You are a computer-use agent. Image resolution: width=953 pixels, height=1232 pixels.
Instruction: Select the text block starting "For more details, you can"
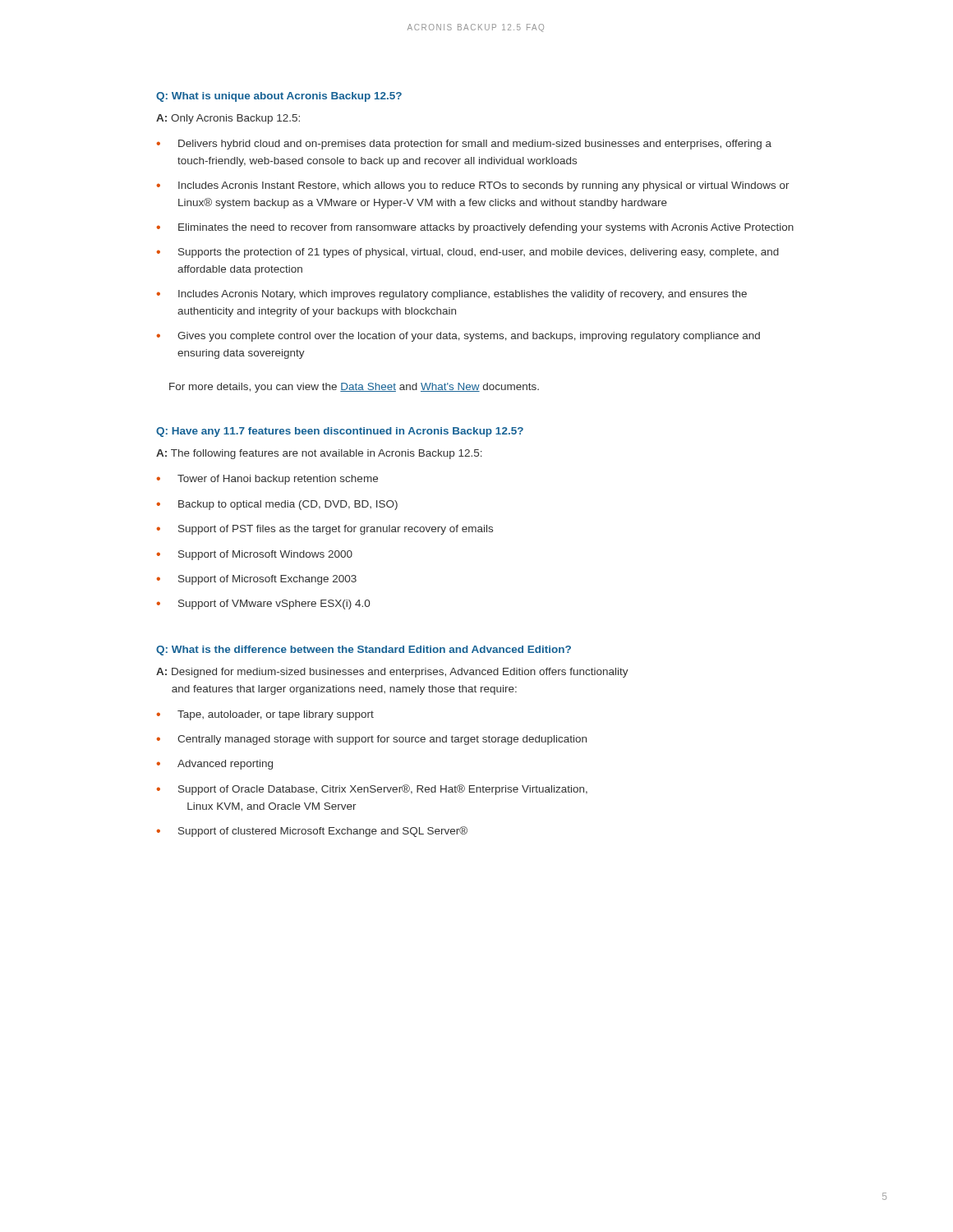click(348, 386)
